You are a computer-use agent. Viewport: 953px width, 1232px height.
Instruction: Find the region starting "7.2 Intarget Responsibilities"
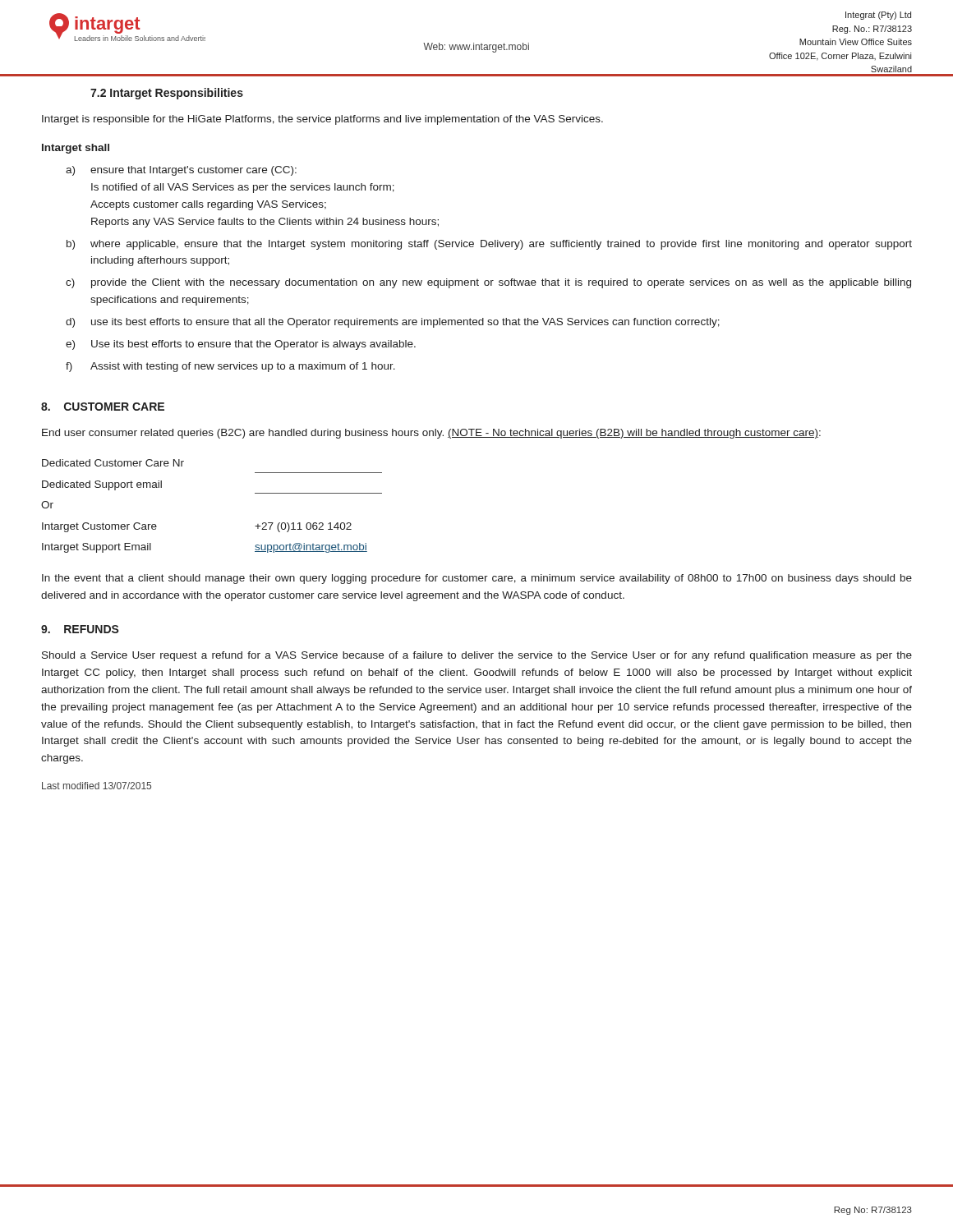[167, 93]
